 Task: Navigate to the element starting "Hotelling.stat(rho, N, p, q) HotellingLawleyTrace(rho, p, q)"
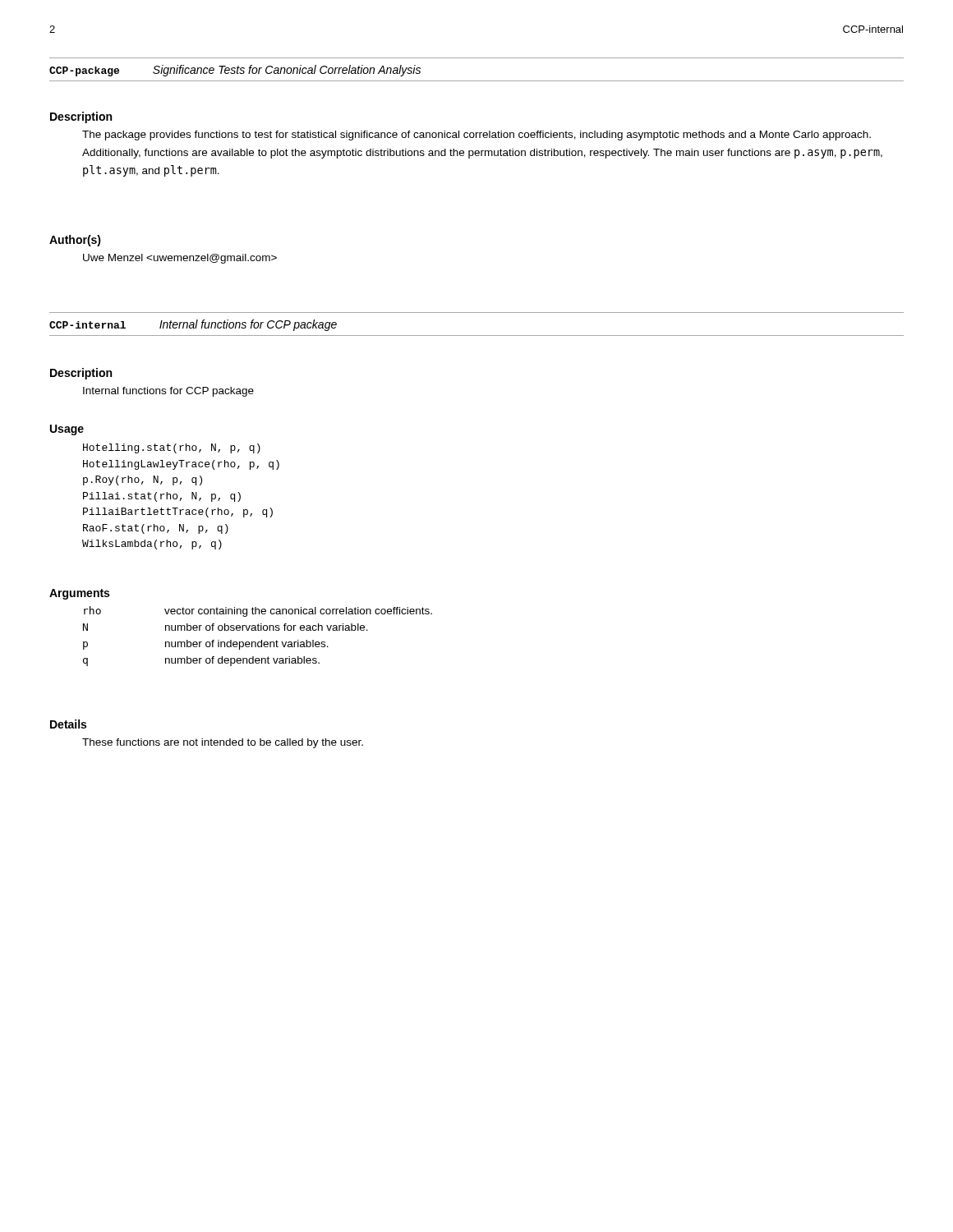point(172,448)
